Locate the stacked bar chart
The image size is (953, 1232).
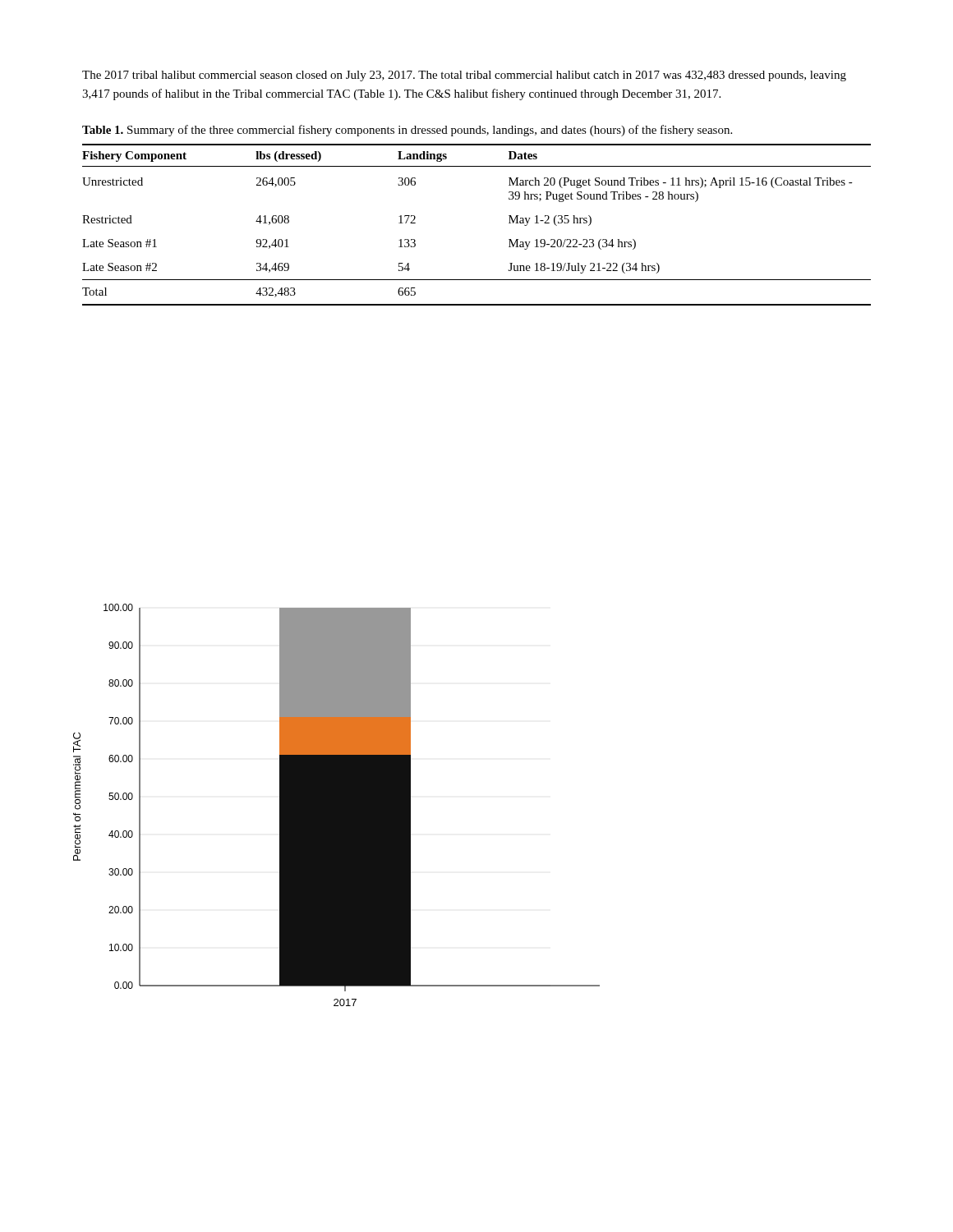coord(353,823)
